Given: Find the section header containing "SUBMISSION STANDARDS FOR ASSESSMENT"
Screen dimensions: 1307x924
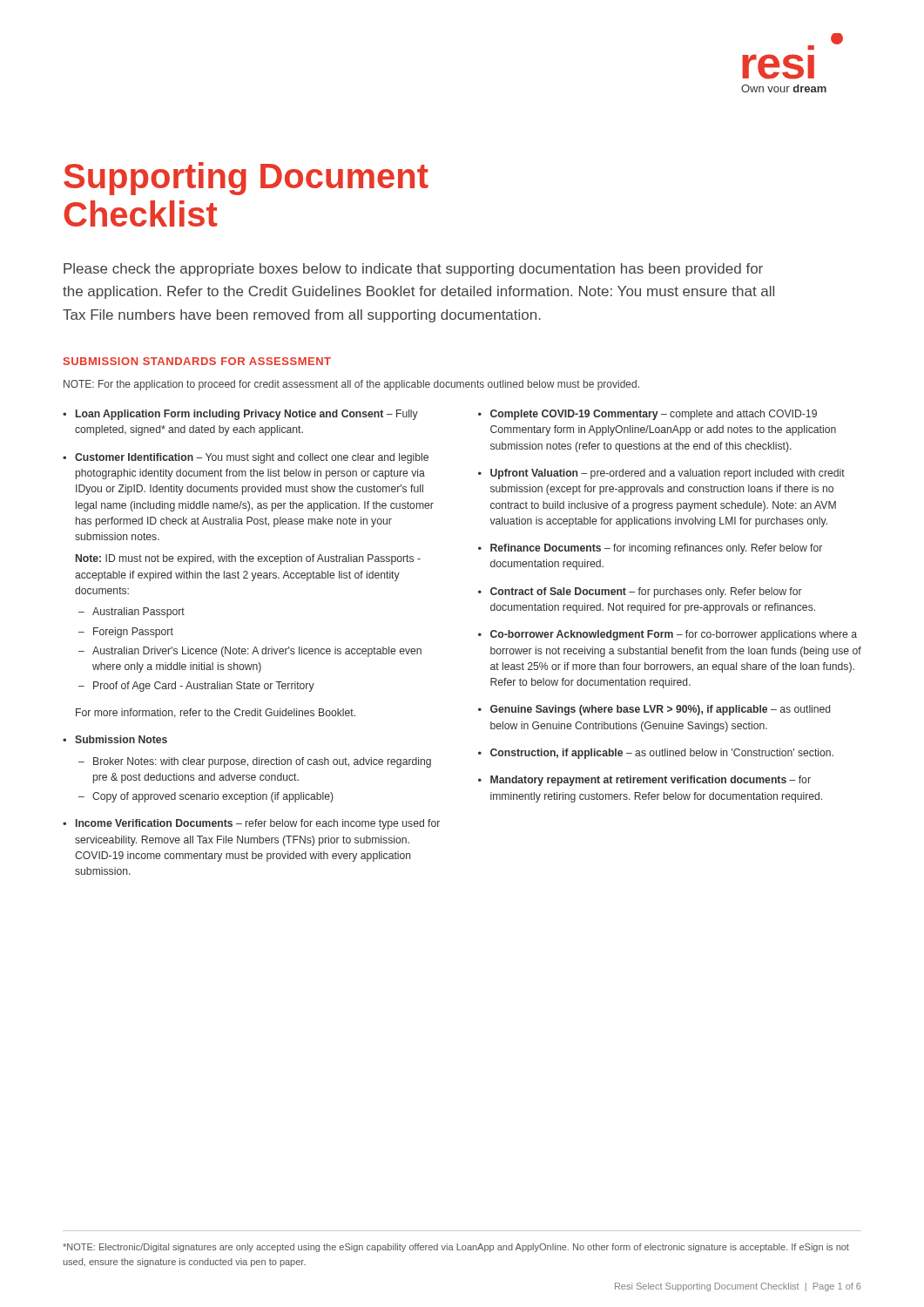Looking at the screenshot, I should coord(197,361).
